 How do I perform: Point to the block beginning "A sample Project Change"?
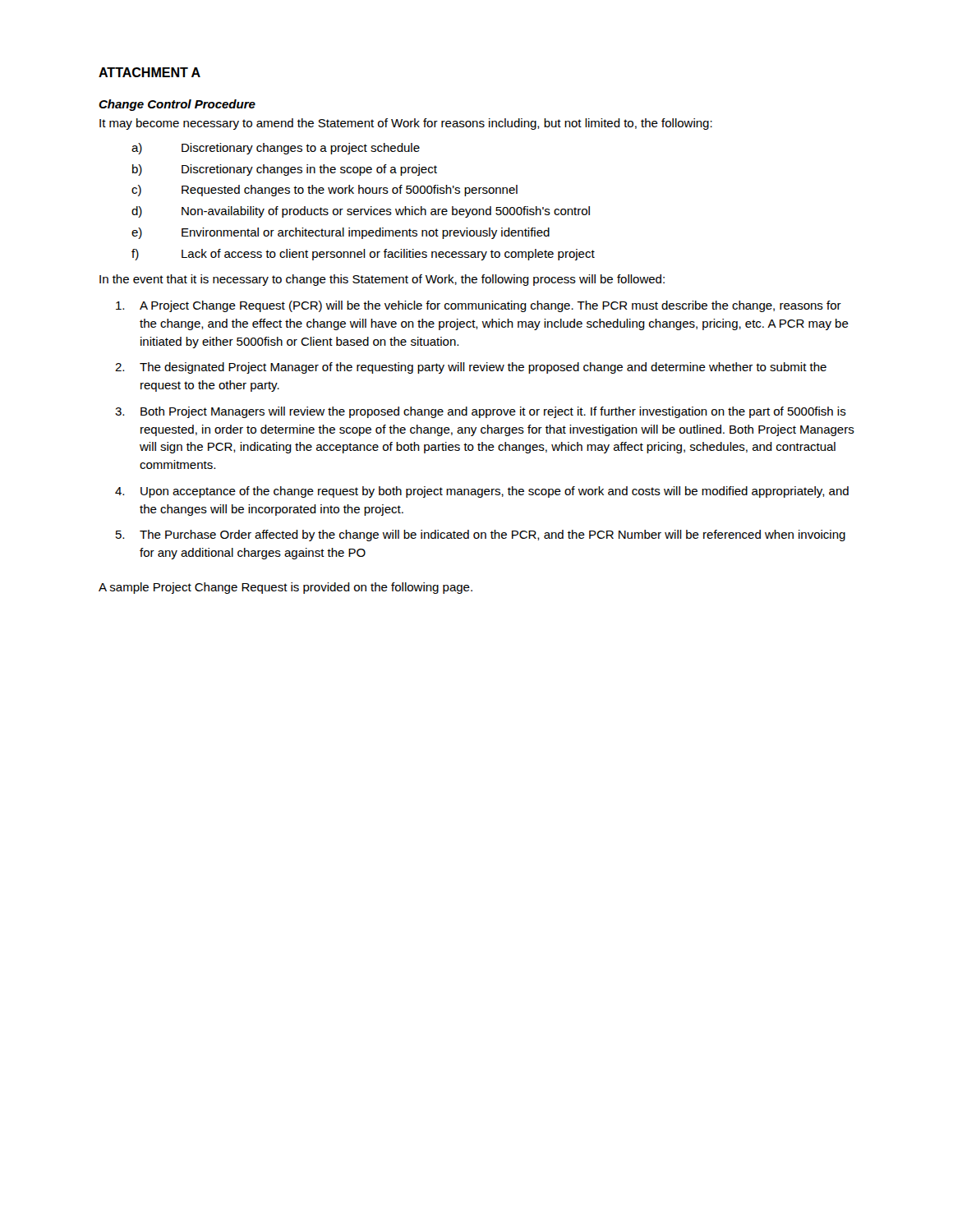286,587
